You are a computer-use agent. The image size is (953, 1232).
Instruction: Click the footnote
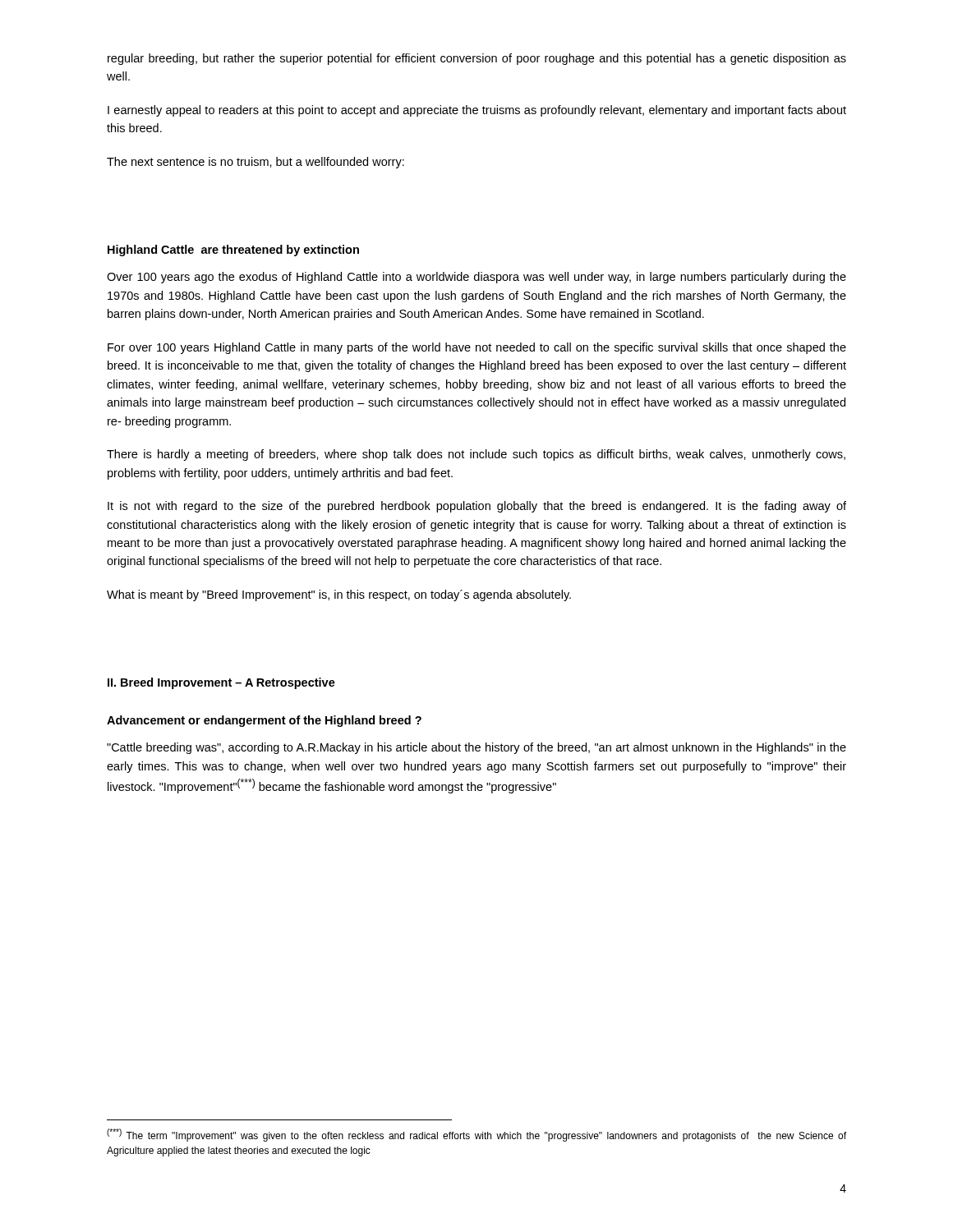coord(476,1142)
